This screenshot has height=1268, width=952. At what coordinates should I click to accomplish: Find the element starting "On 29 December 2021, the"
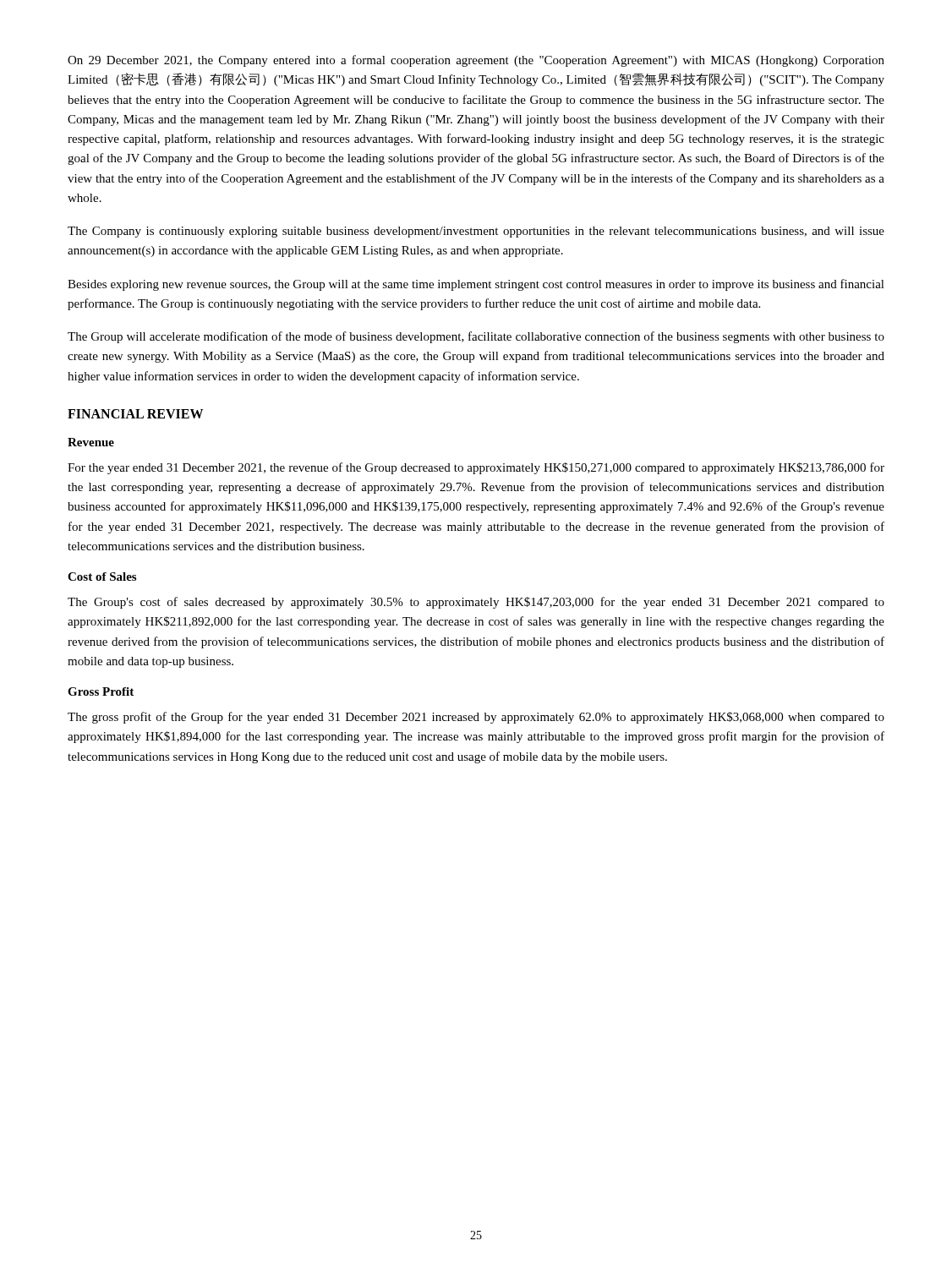click(476, 129)
